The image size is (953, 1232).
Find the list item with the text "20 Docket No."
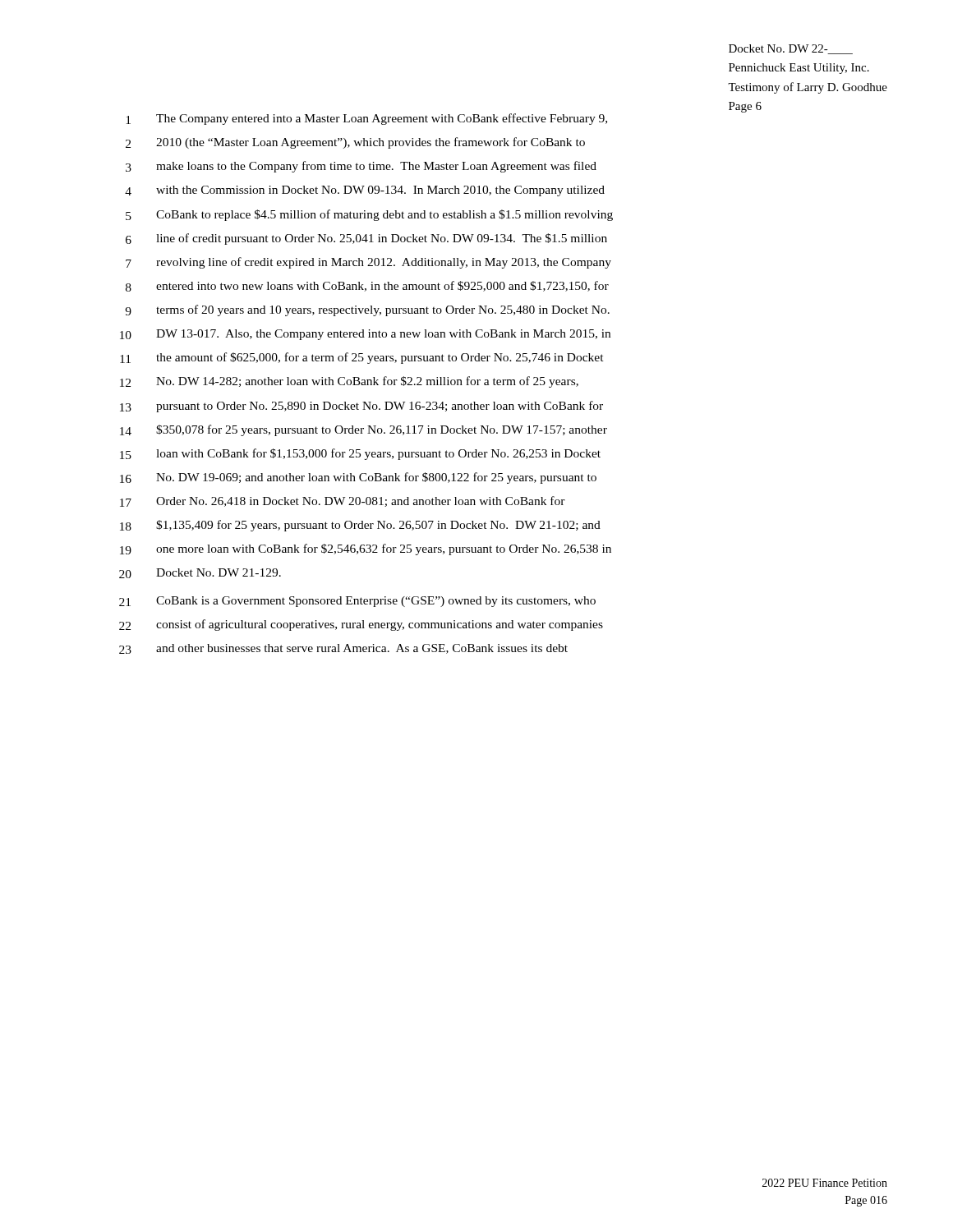click(x=200, y=573)
